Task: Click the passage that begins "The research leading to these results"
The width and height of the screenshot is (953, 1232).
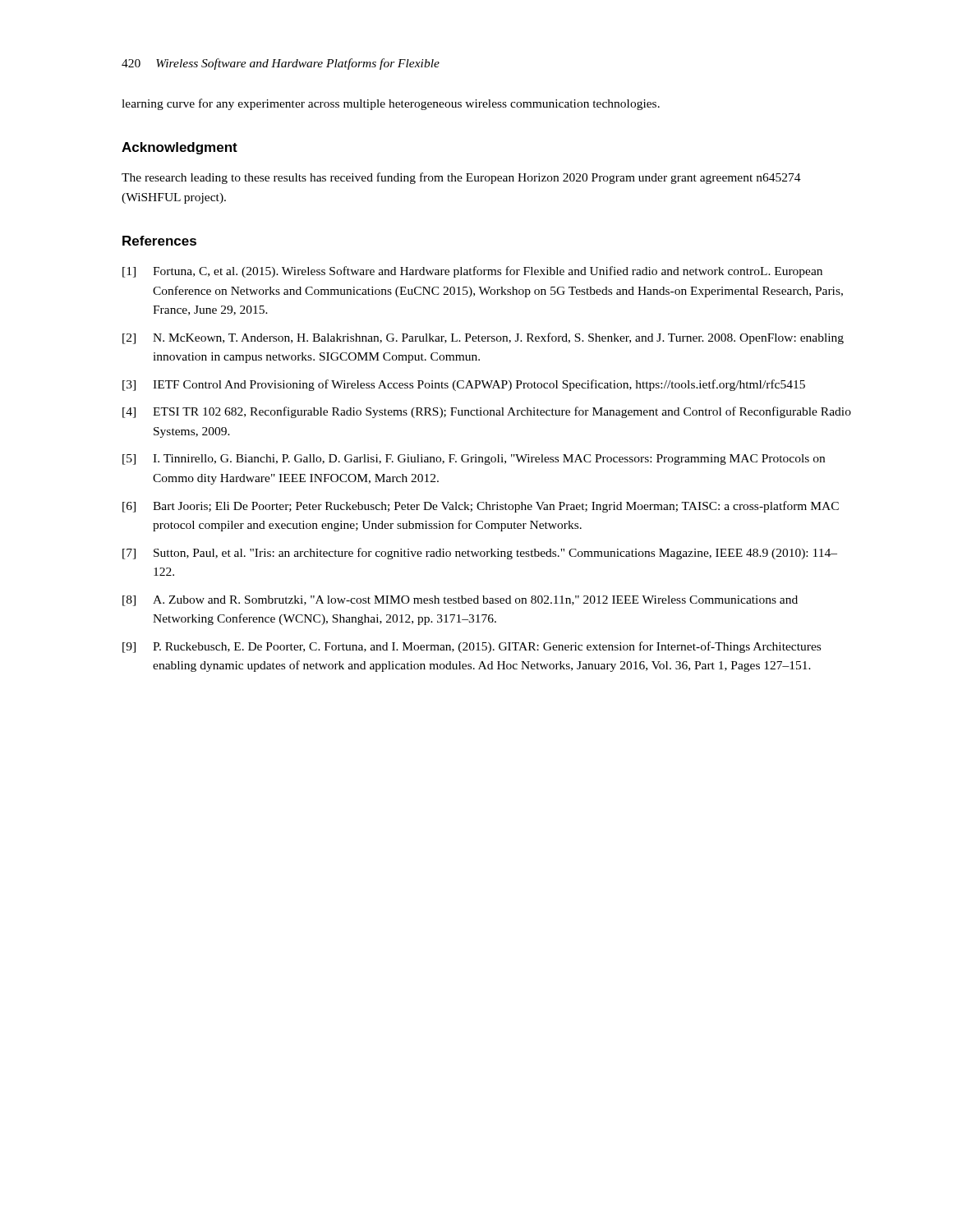Action: coord(461,187)
